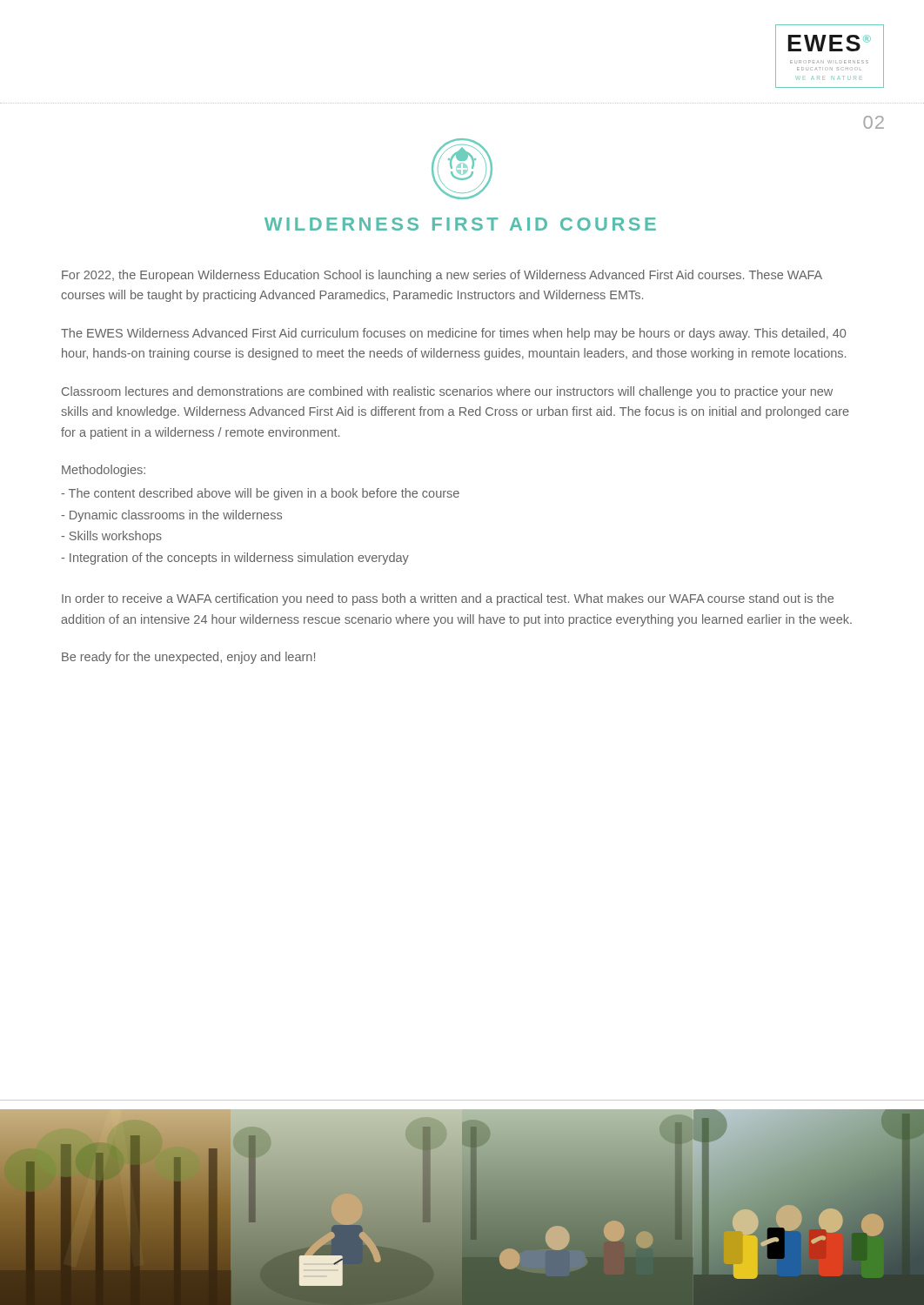This screenshot has height=1305, width=924.
Task: Click on the illustration
Action: click(x=462, y=171)
